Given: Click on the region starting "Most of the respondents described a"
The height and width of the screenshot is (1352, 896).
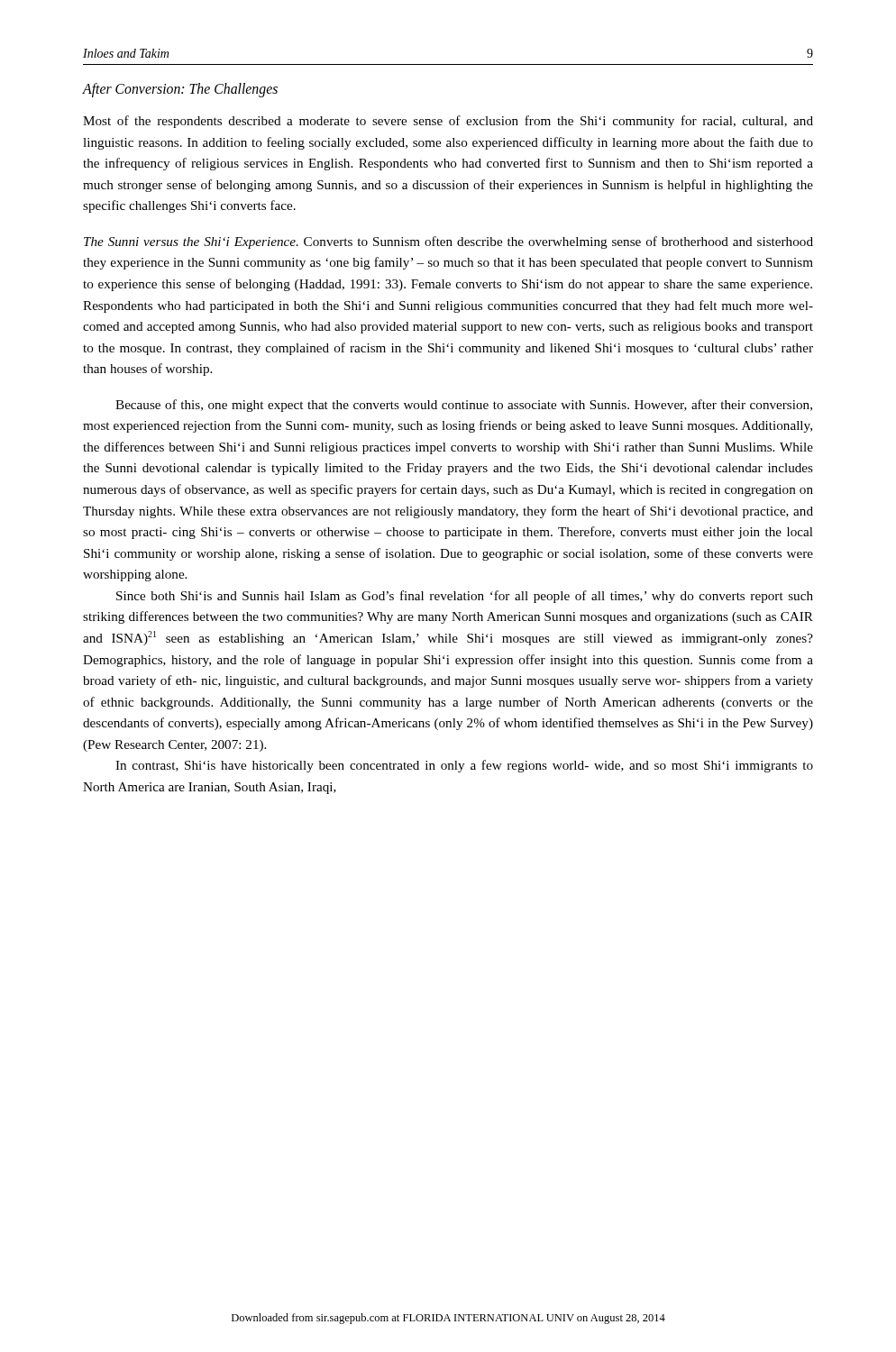Looking at the screenshot, I should click(x=448, y=163).
